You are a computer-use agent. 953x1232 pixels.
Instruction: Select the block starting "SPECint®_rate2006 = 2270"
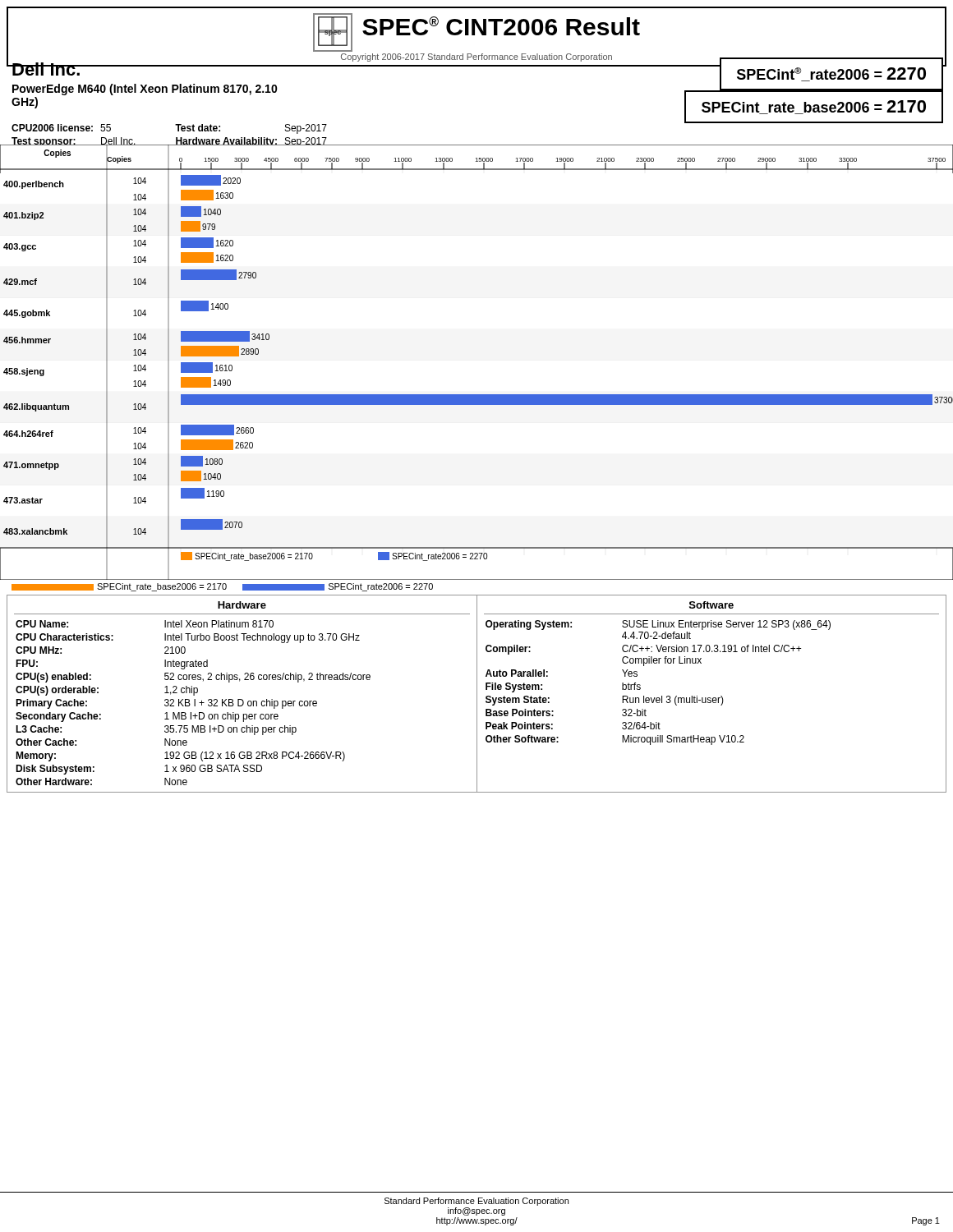(x=832, y=73)
